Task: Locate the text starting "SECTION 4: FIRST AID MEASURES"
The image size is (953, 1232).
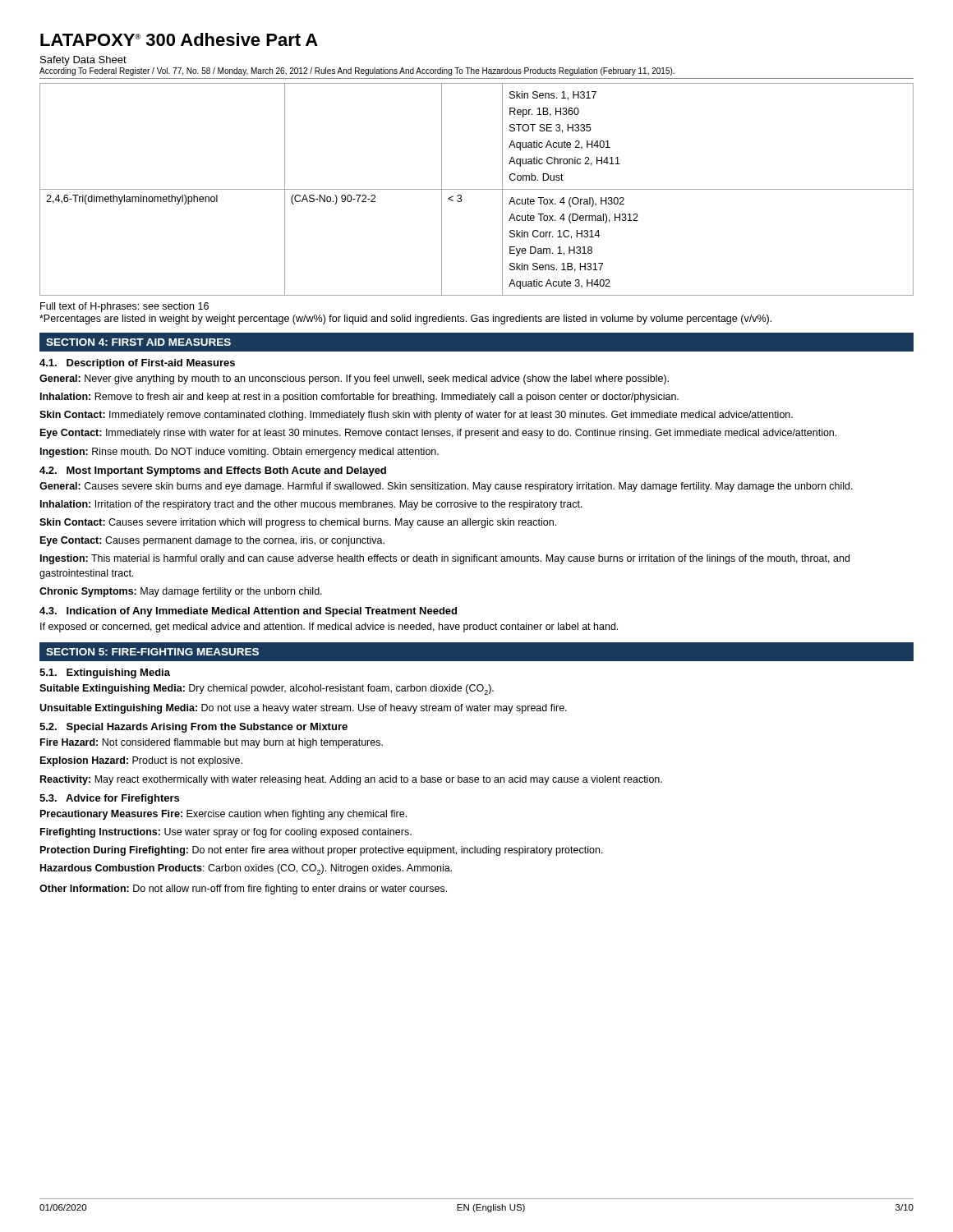Action: [x=139, y=342]
